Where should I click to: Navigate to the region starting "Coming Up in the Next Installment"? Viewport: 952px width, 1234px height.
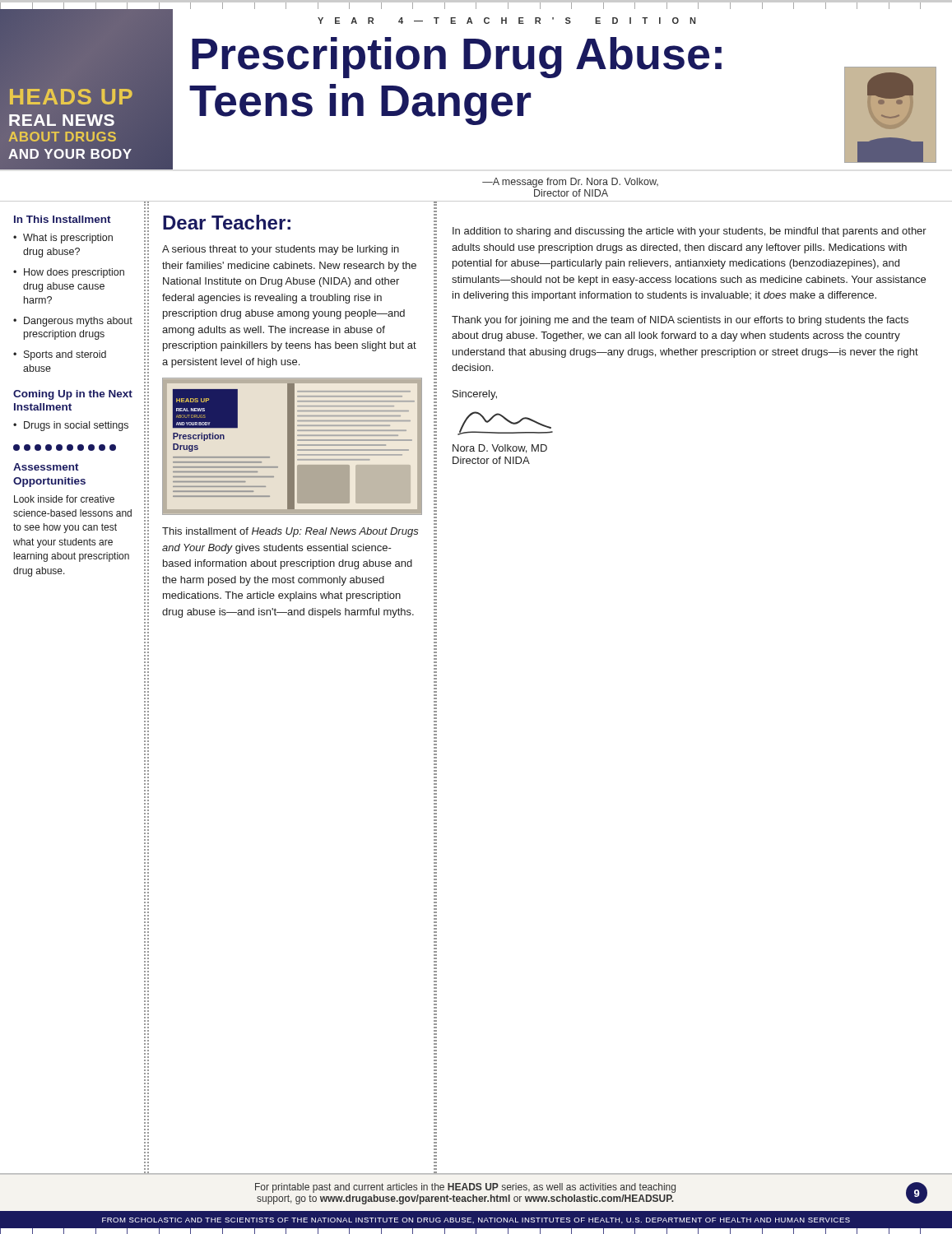click(73, 400)
